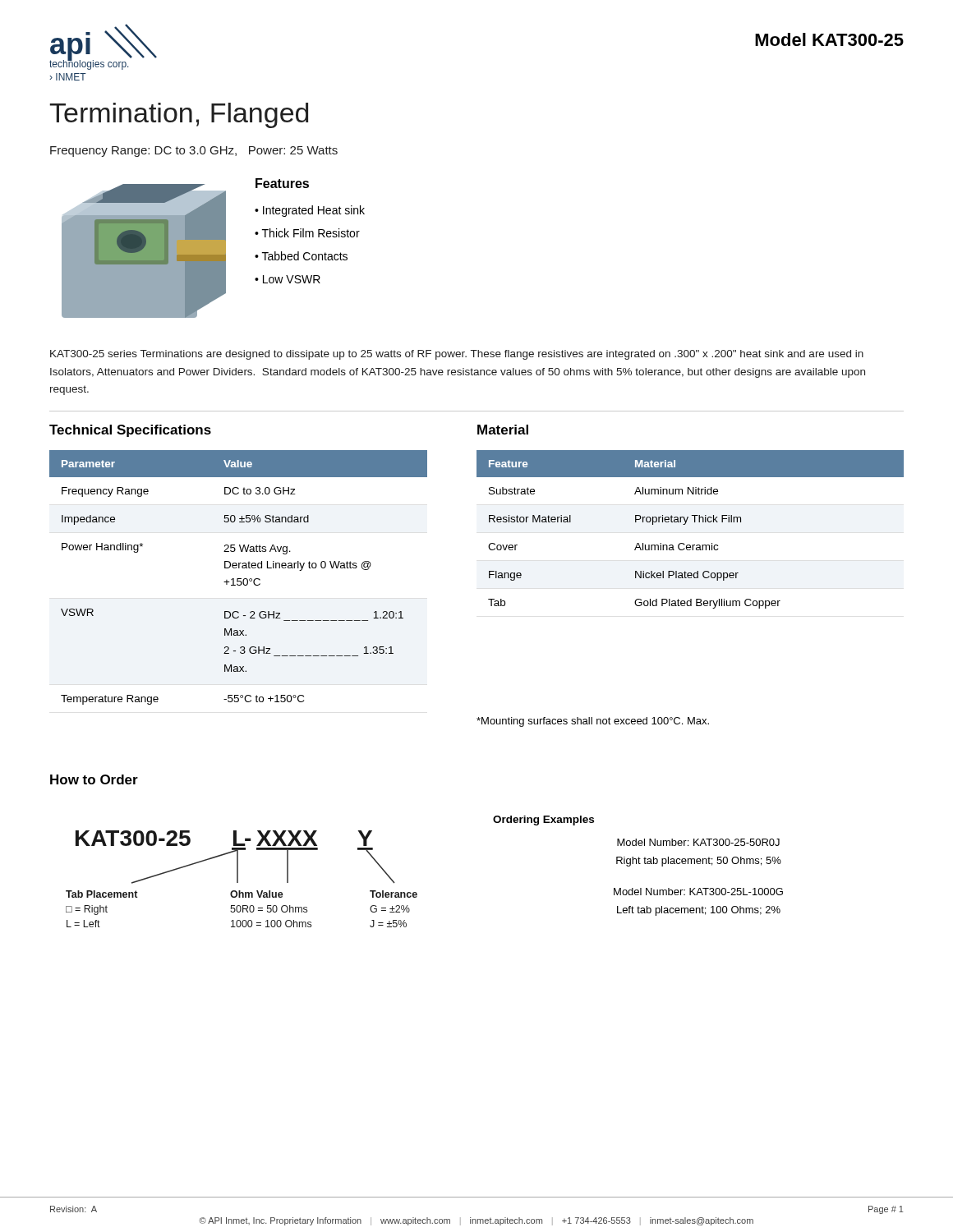
Task: Find "Technical Specifications" on this page
Action: pyautogui.click(x=130, y=430)
